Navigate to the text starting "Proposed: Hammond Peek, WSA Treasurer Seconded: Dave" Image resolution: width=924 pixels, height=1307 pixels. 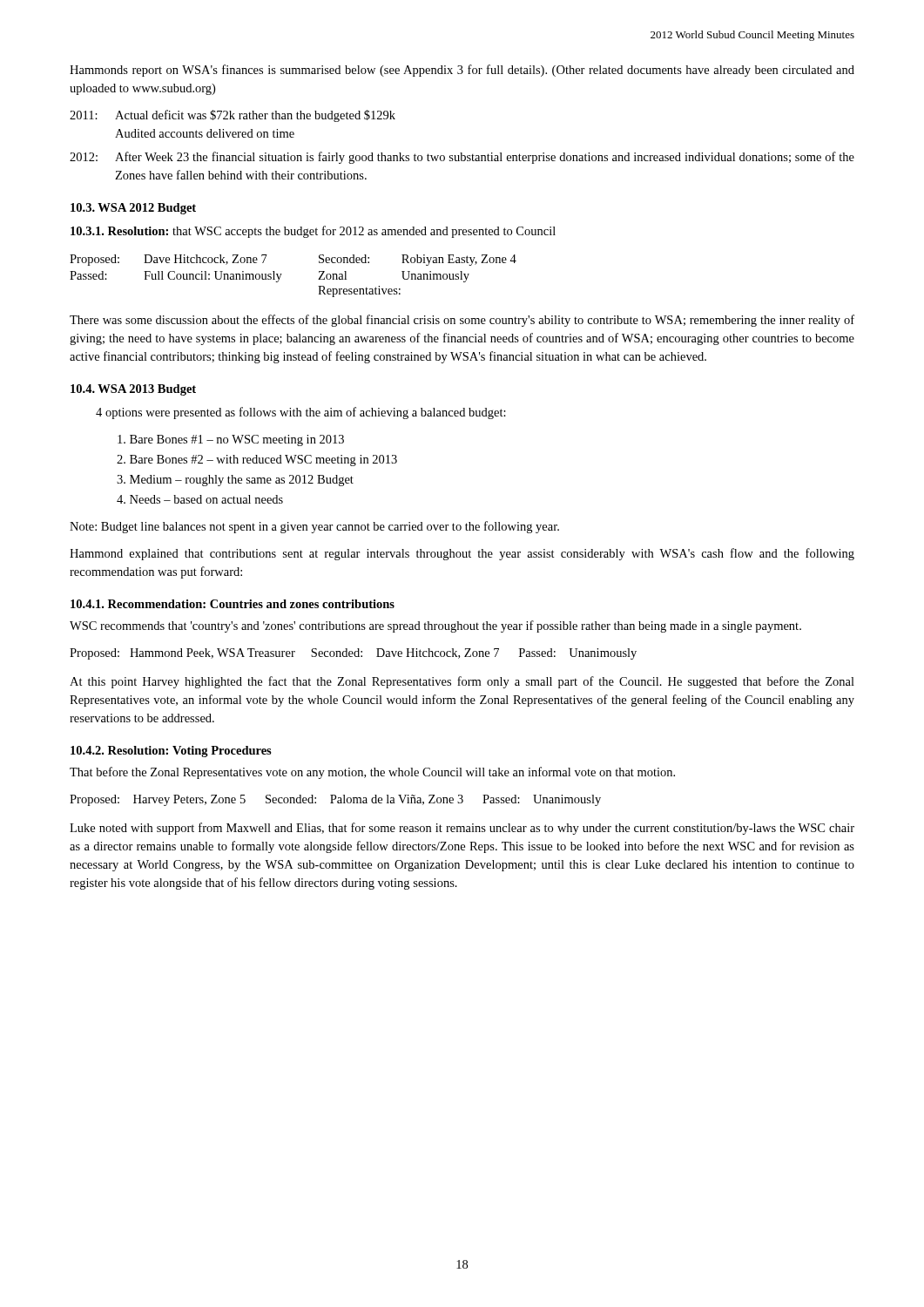point(353,653)
